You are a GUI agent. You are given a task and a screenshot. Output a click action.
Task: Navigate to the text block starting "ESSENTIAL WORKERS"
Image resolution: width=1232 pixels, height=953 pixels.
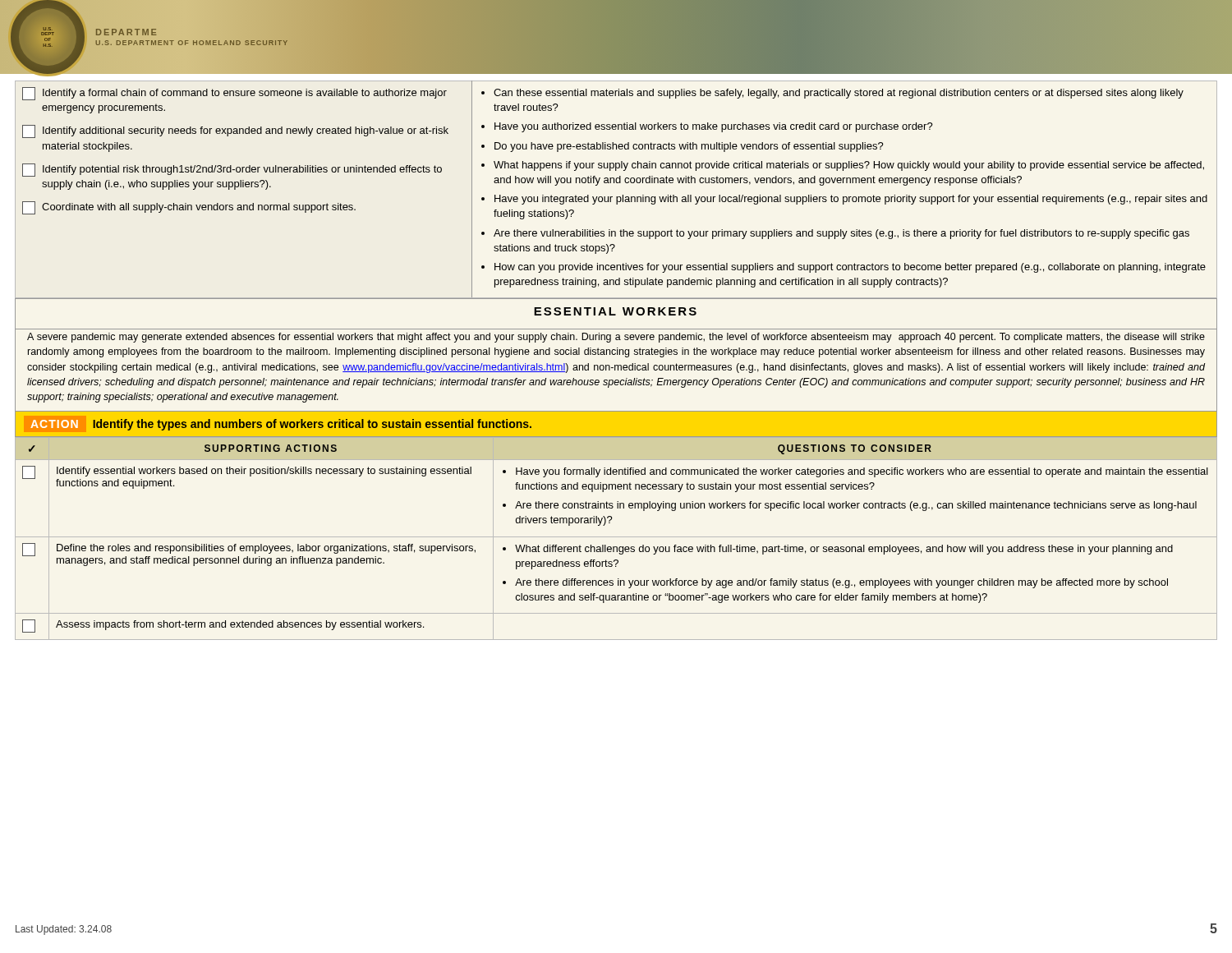[616, 314]
